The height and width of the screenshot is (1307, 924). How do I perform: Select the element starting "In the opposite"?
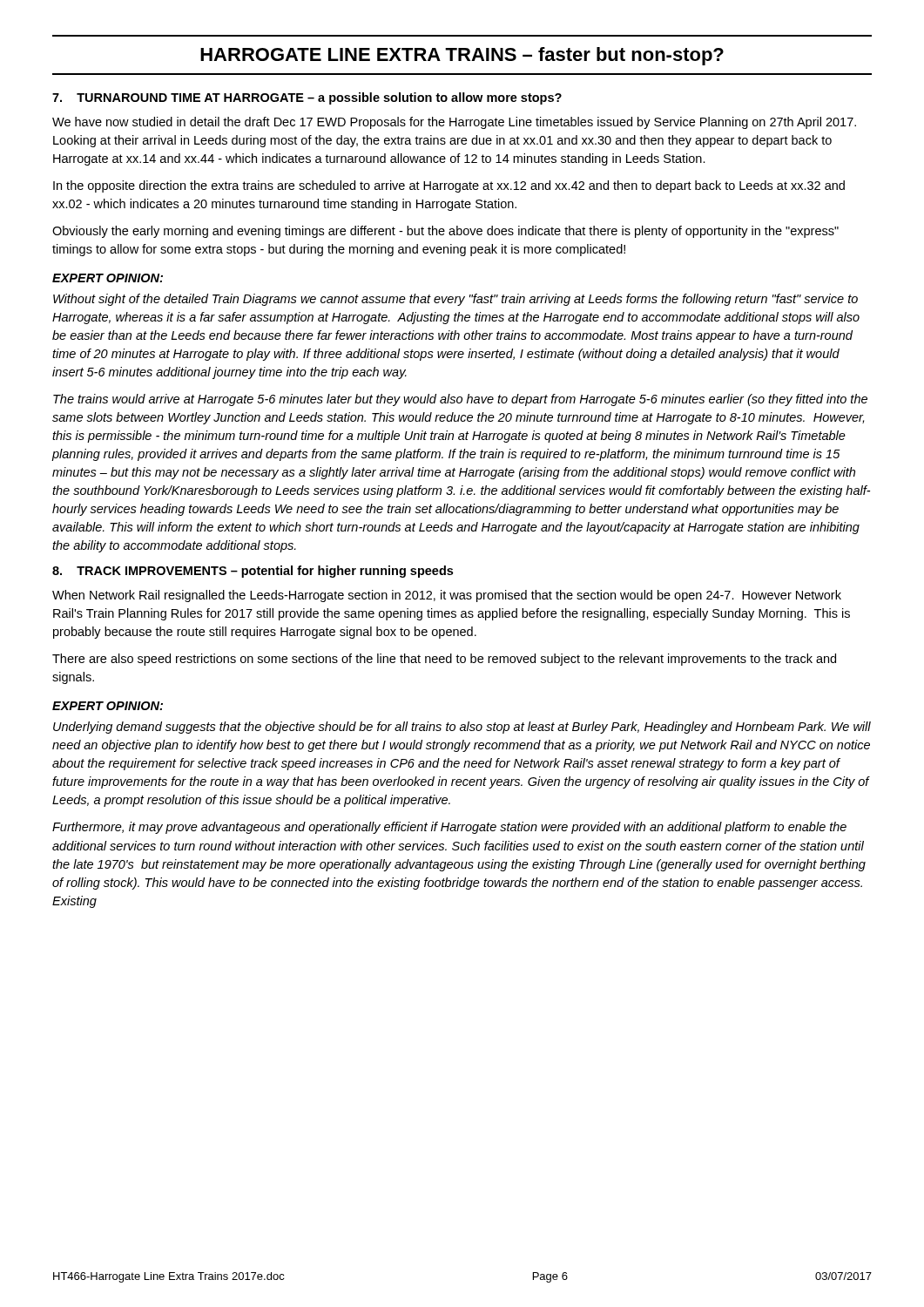[x=462, y=195]
